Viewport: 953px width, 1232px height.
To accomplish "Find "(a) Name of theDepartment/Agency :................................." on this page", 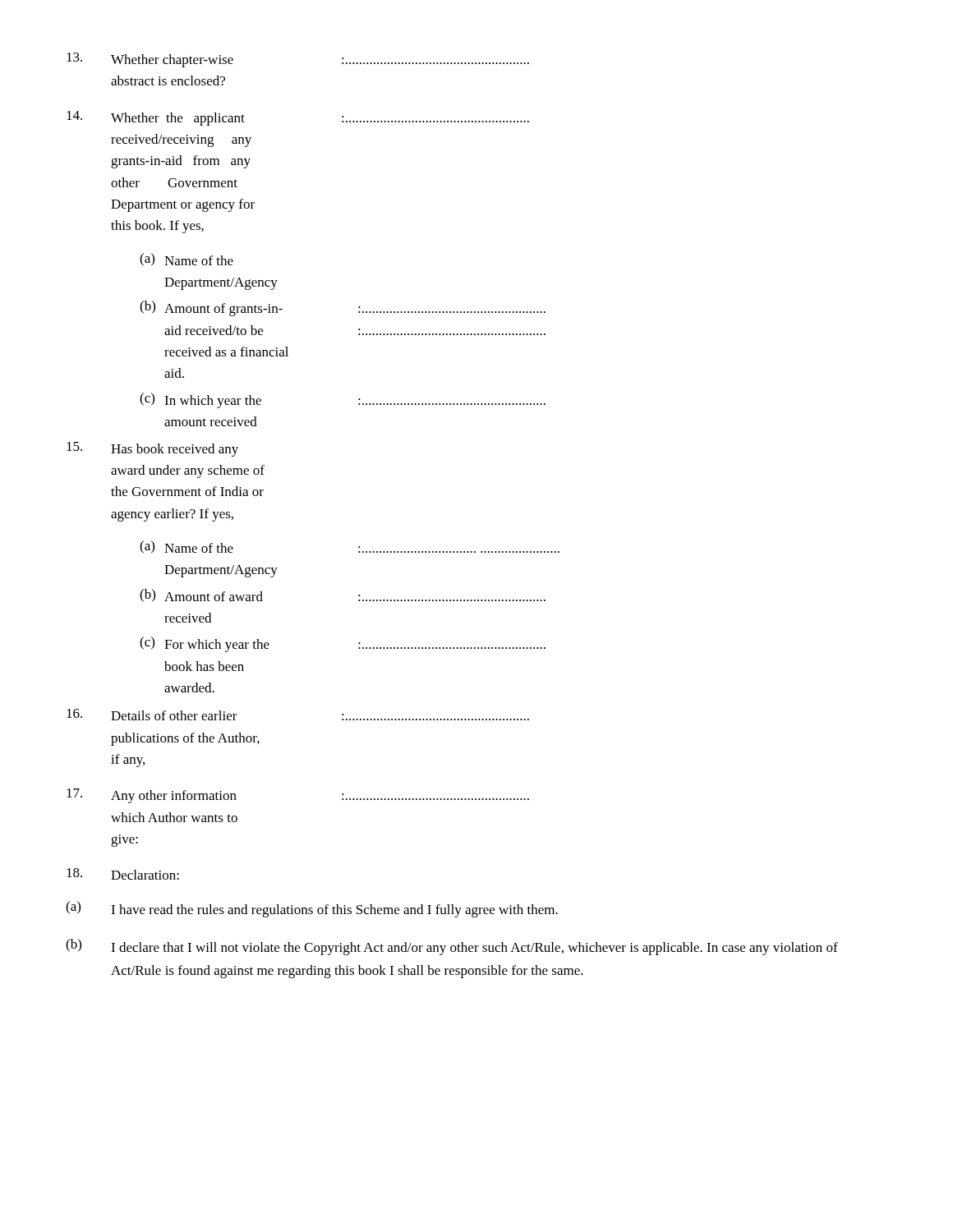I will pyautogui.click(x=513, y=560).
